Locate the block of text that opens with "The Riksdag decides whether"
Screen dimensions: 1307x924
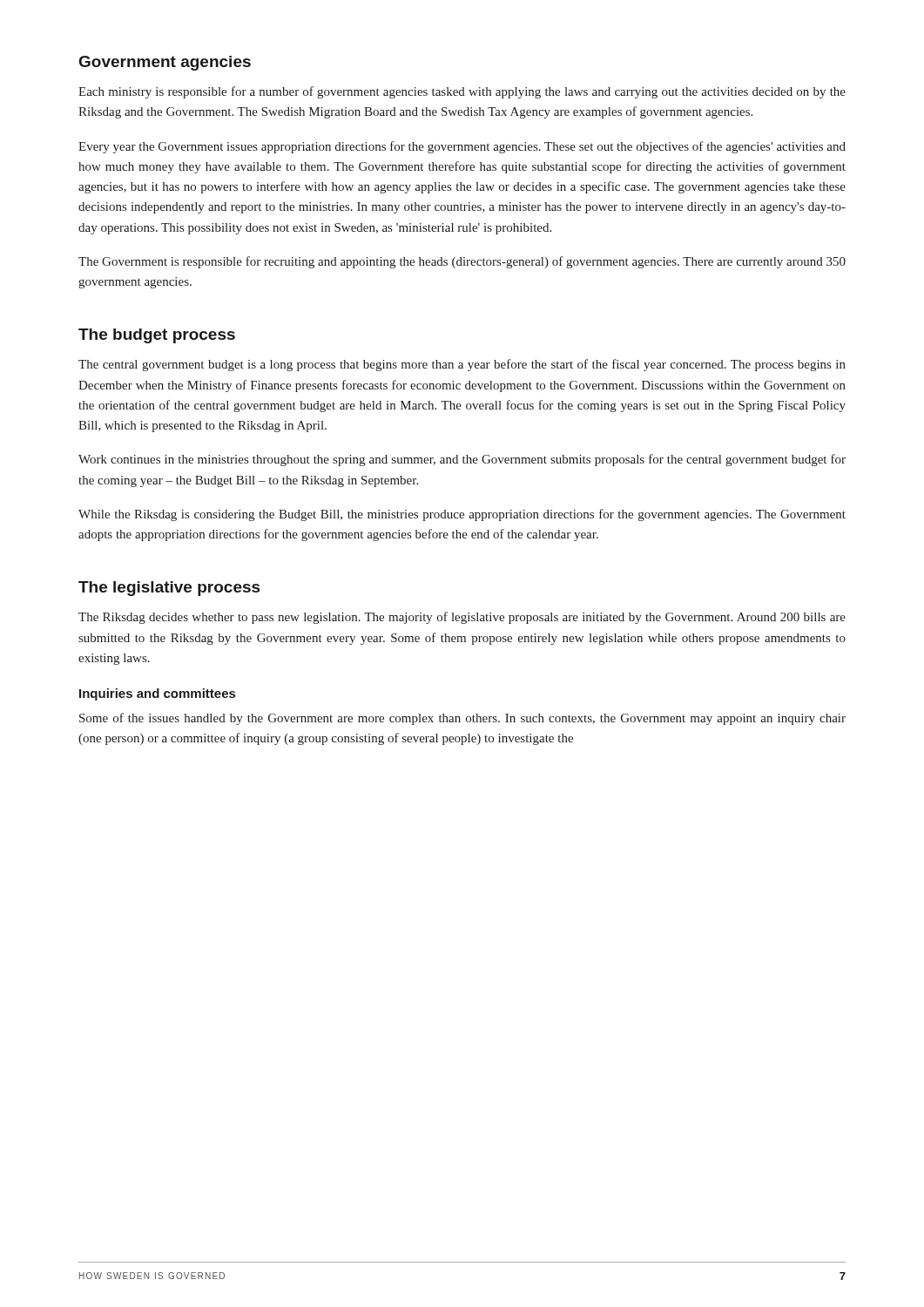click(462, 638)
